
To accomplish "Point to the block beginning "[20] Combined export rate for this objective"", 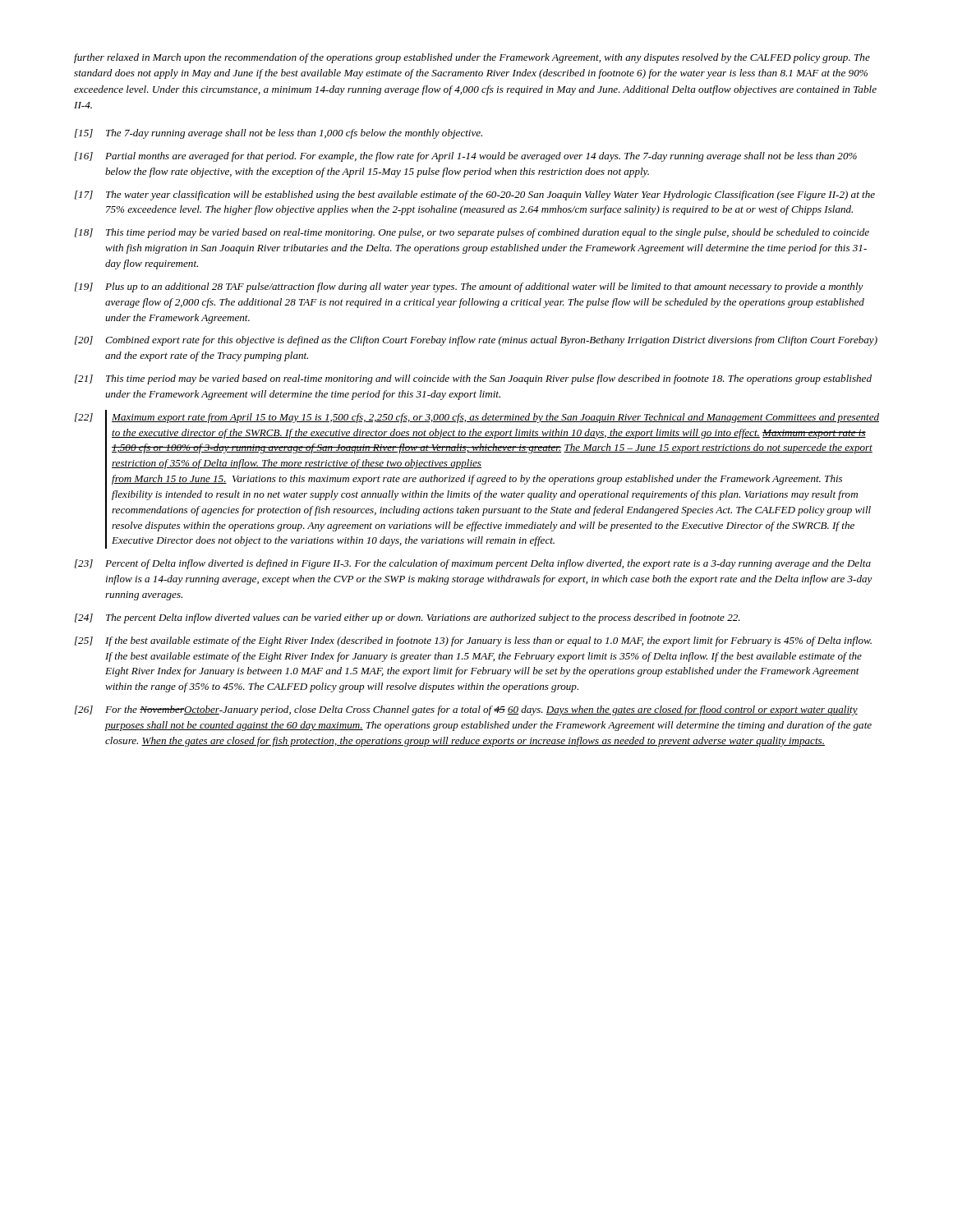I will point(476,348).
